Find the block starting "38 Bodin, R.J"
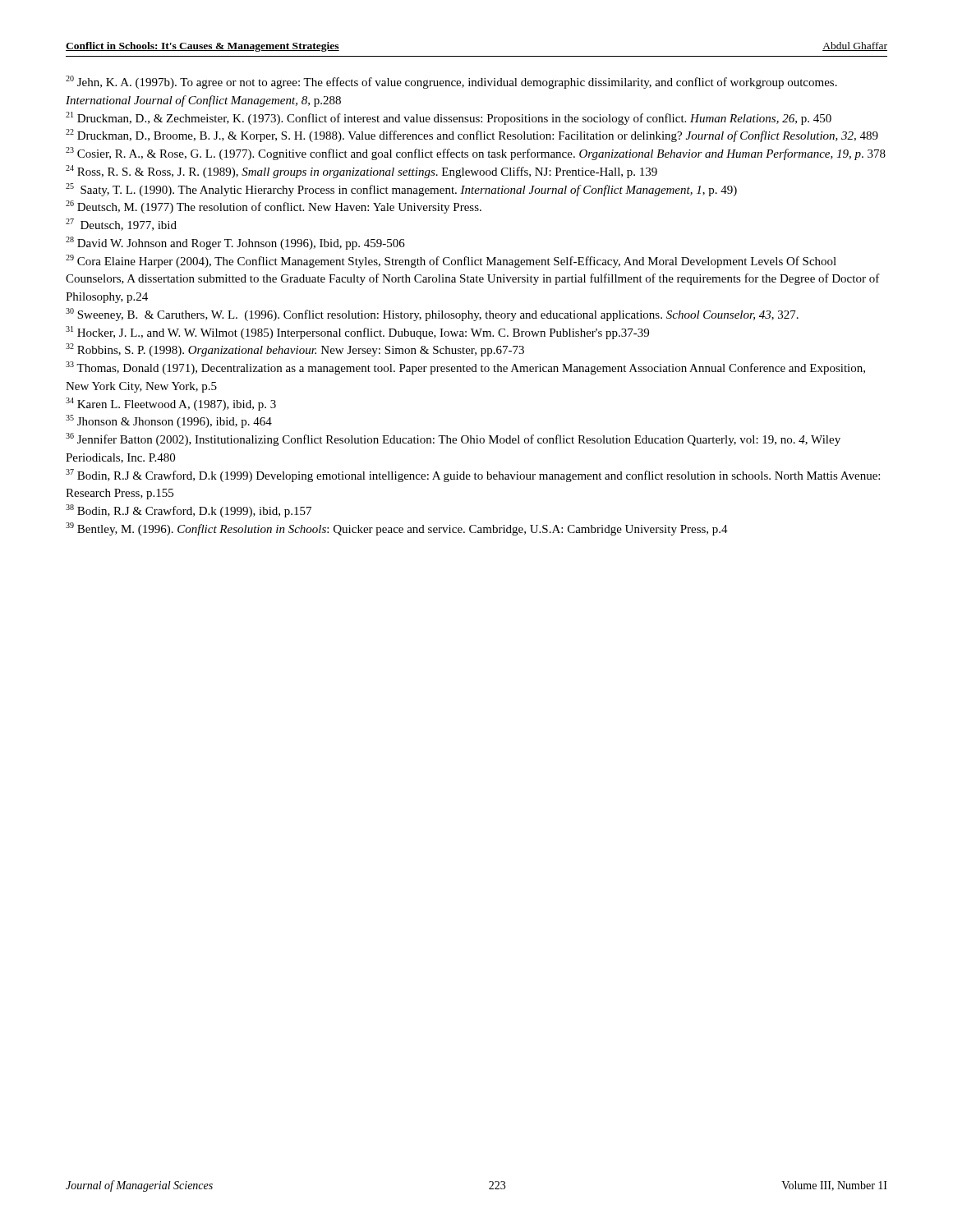953x1232 pixels. 189,511
